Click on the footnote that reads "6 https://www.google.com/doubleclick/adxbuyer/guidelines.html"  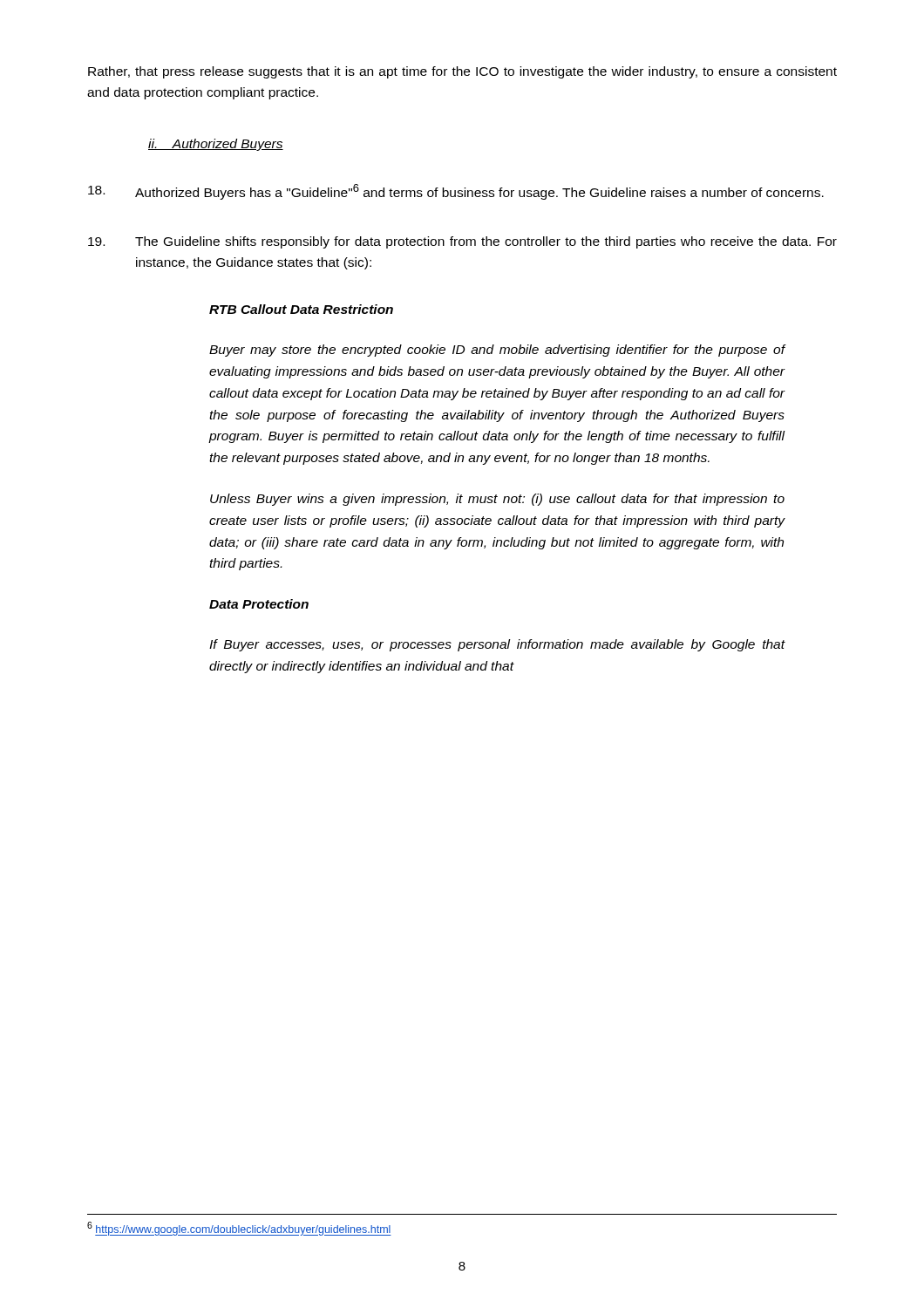click(x=239, y=1229)
